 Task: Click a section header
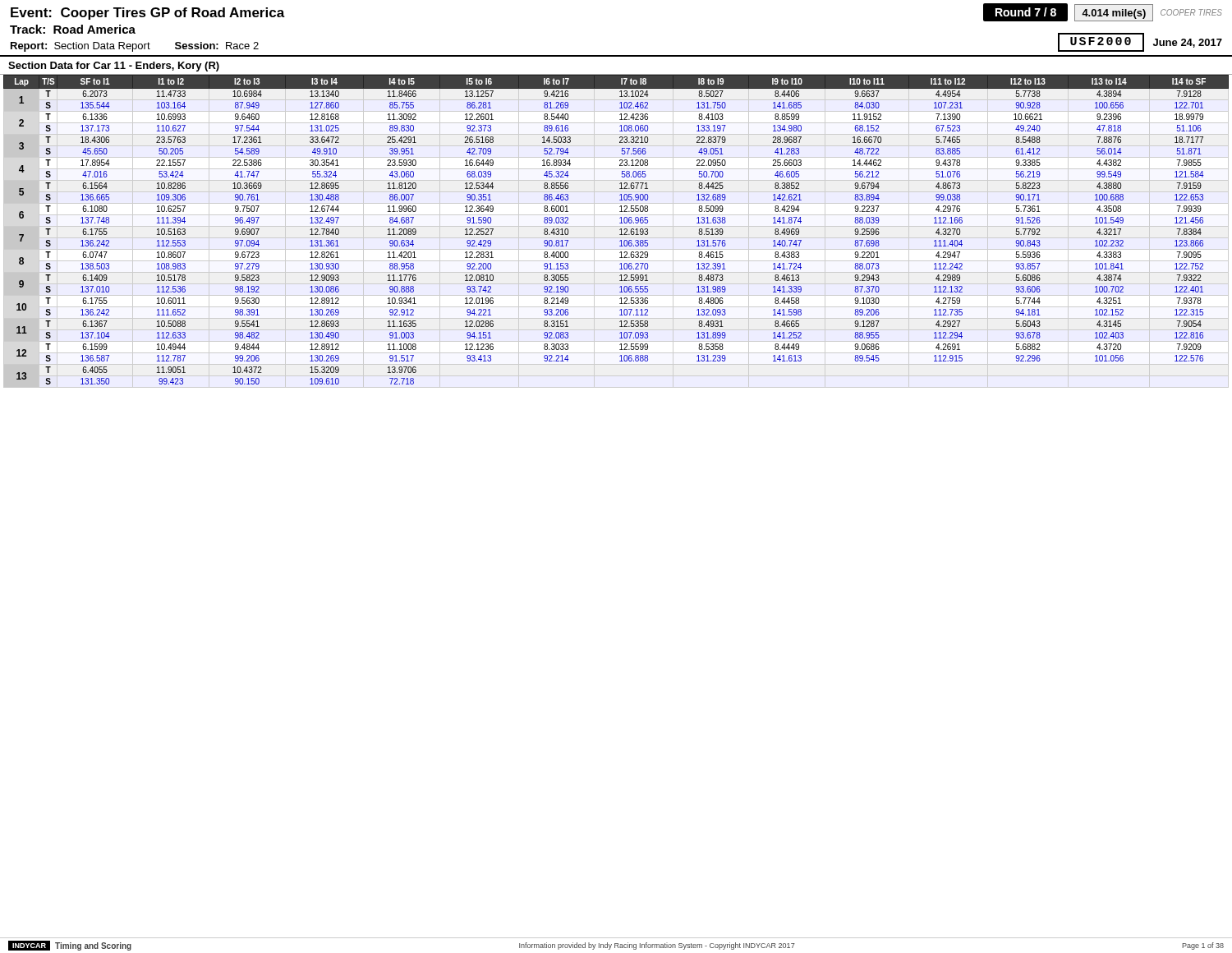point(114,65)
